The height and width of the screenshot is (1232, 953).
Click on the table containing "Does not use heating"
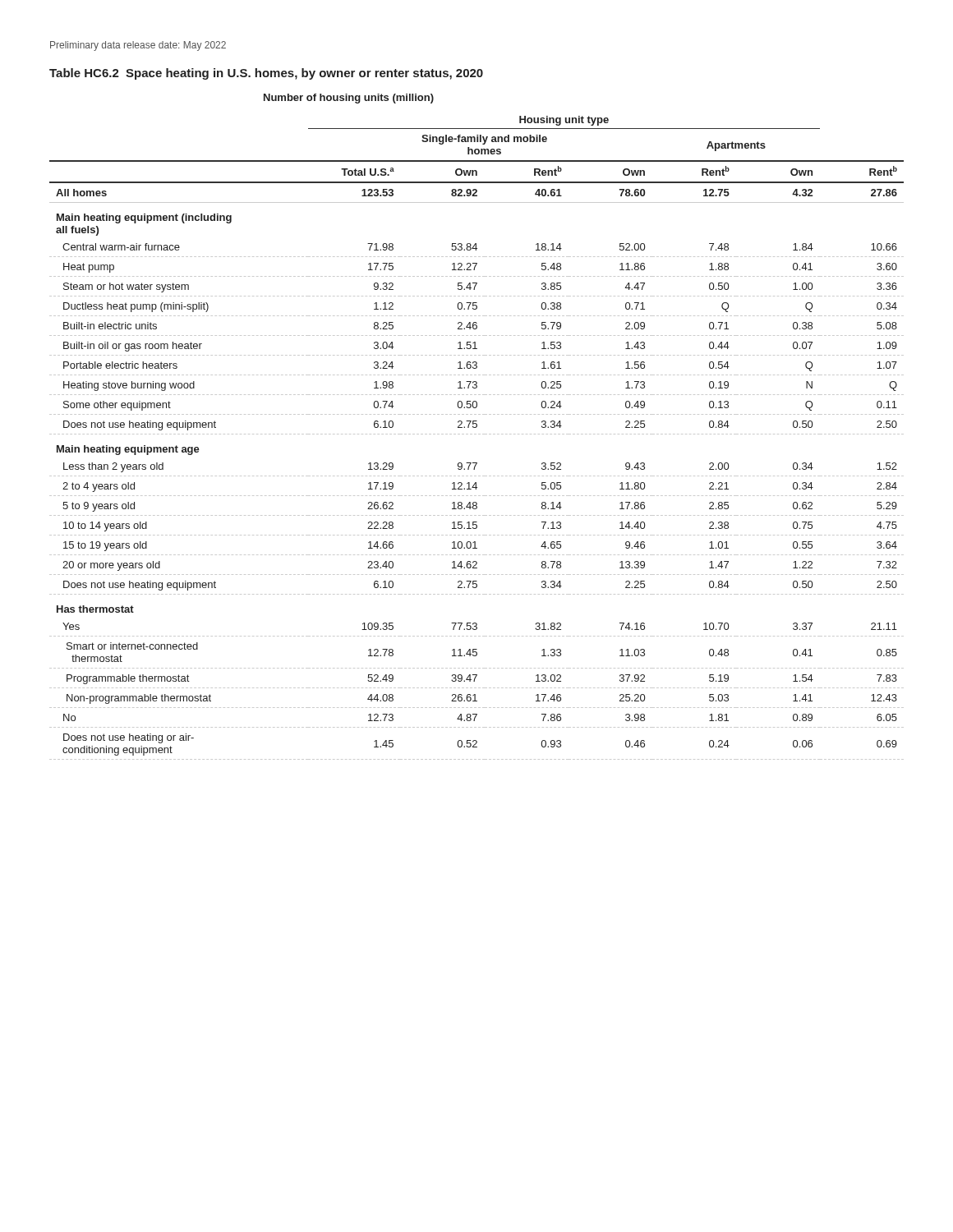coord(476,435)
